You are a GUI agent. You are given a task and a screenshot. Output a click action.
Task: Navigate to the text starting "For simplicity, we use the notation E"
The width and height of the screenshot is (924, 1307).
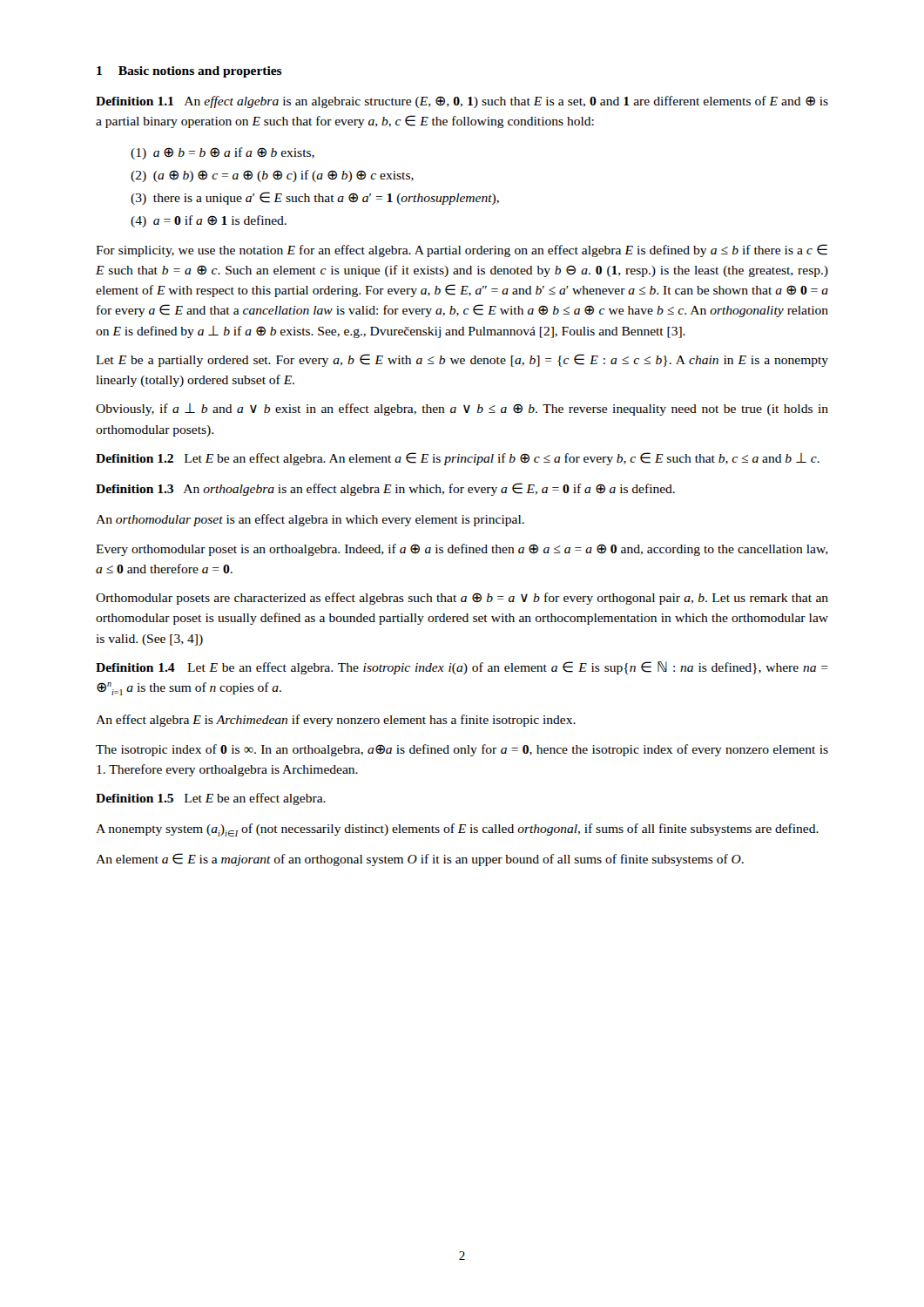click(462, 290)
